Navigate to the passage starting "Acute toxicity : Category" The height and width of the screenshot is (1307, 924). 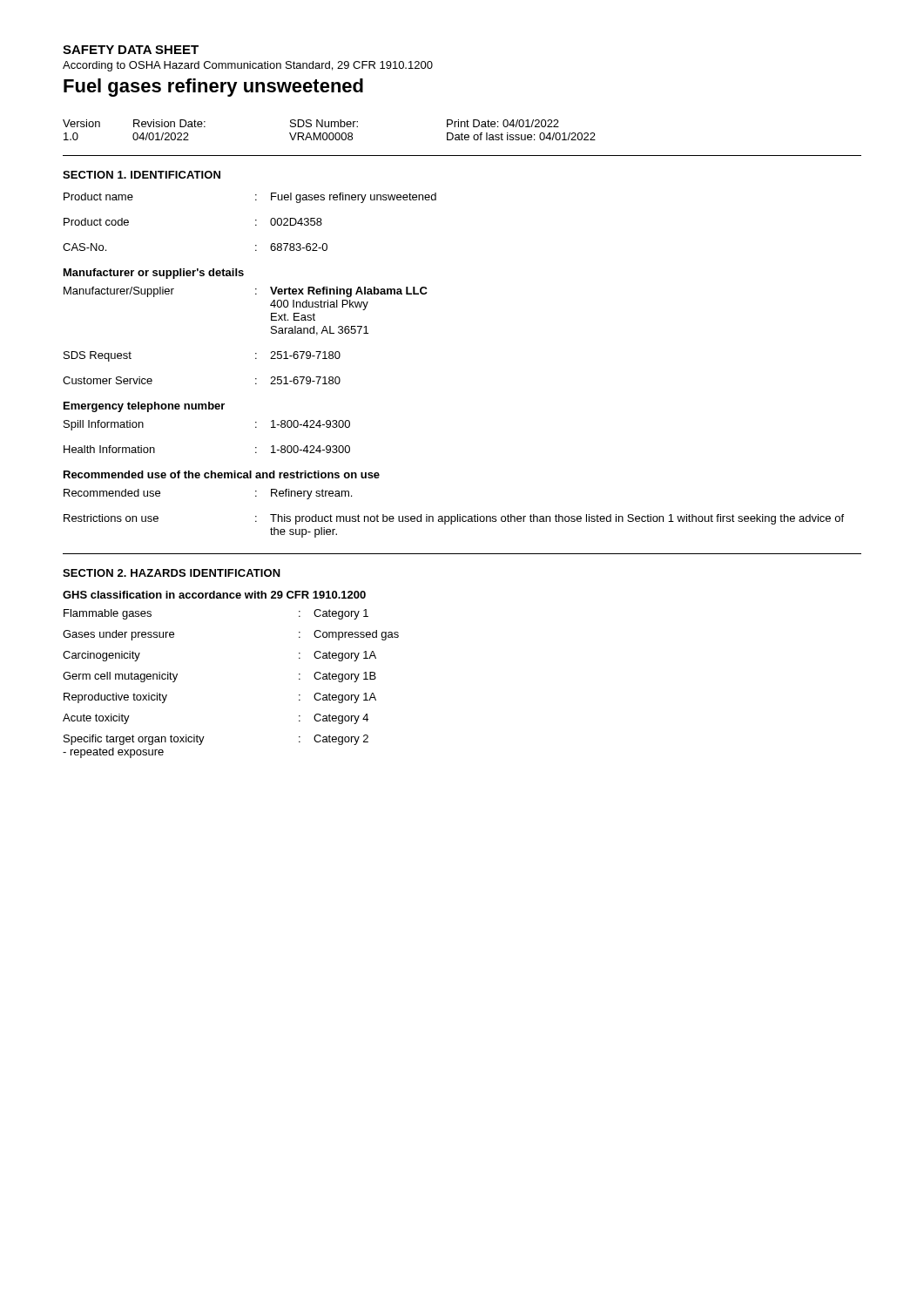pyautogui.click(x=99, y=718)
